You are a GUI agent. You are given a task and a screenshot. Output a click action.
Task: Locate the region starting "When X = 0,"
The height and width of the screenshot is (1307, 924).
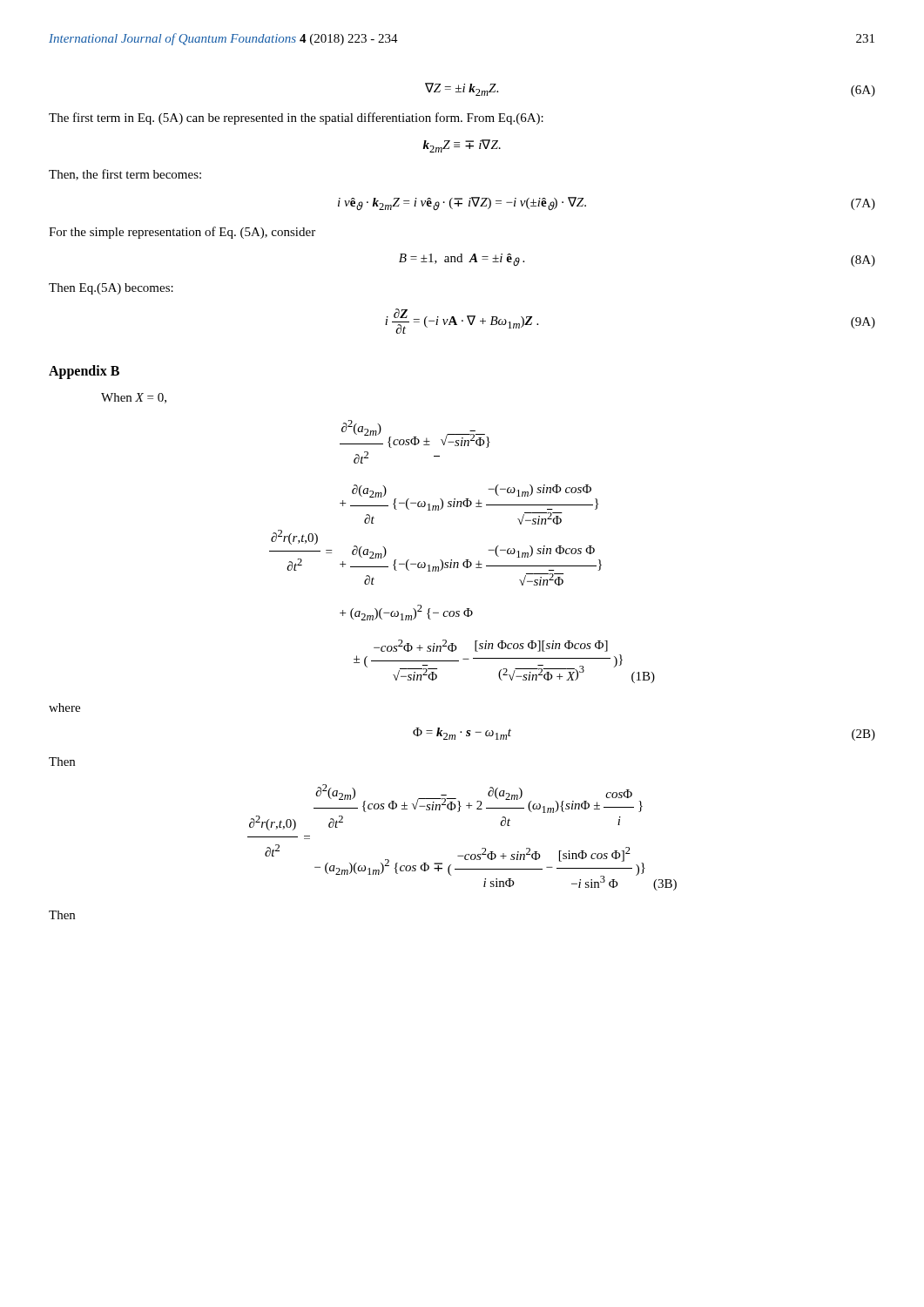point(134,397)
